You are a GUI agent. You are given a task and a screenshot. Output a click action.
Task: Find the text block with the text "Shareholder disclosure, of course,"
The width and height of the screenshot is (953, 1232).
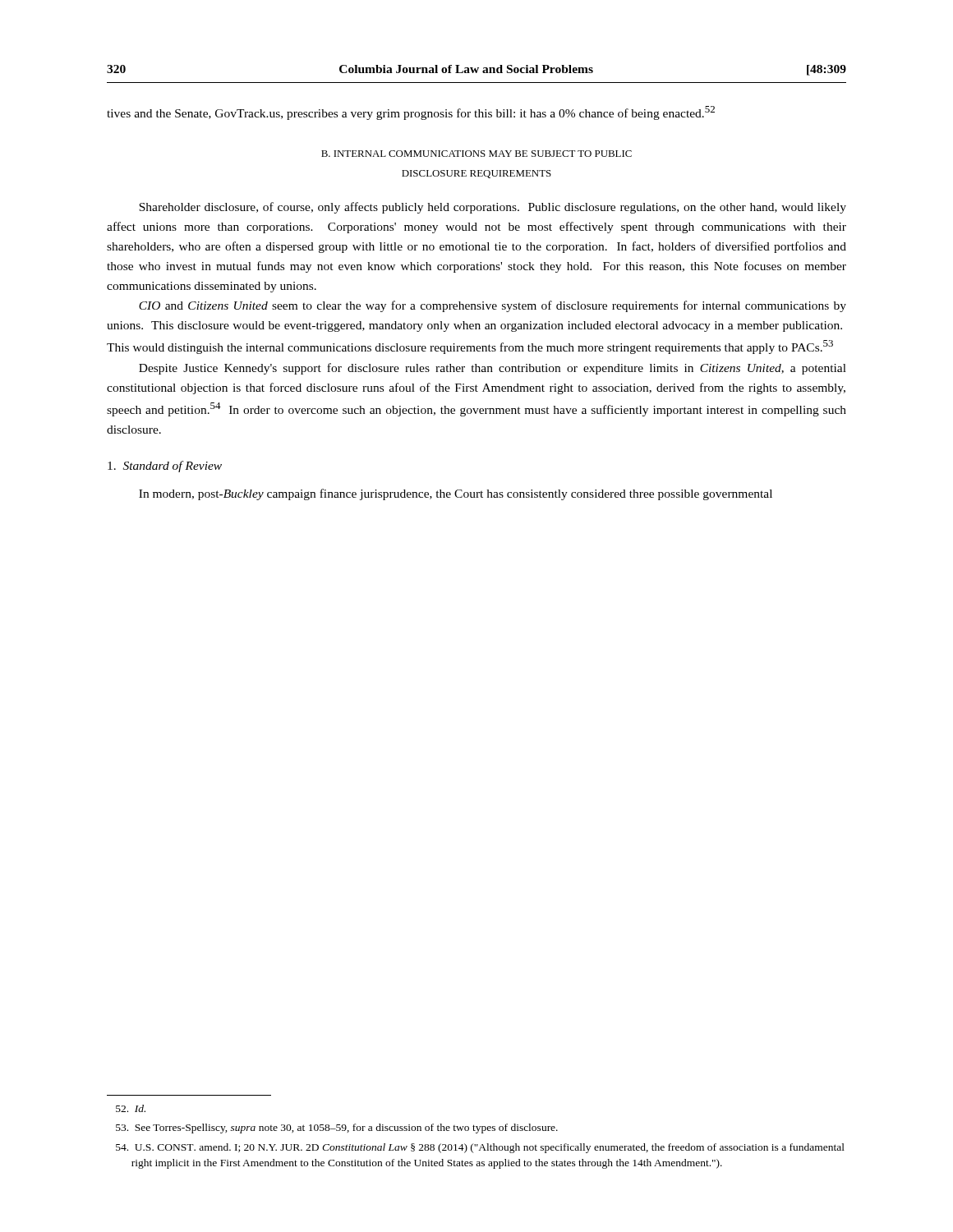point(476,246)
